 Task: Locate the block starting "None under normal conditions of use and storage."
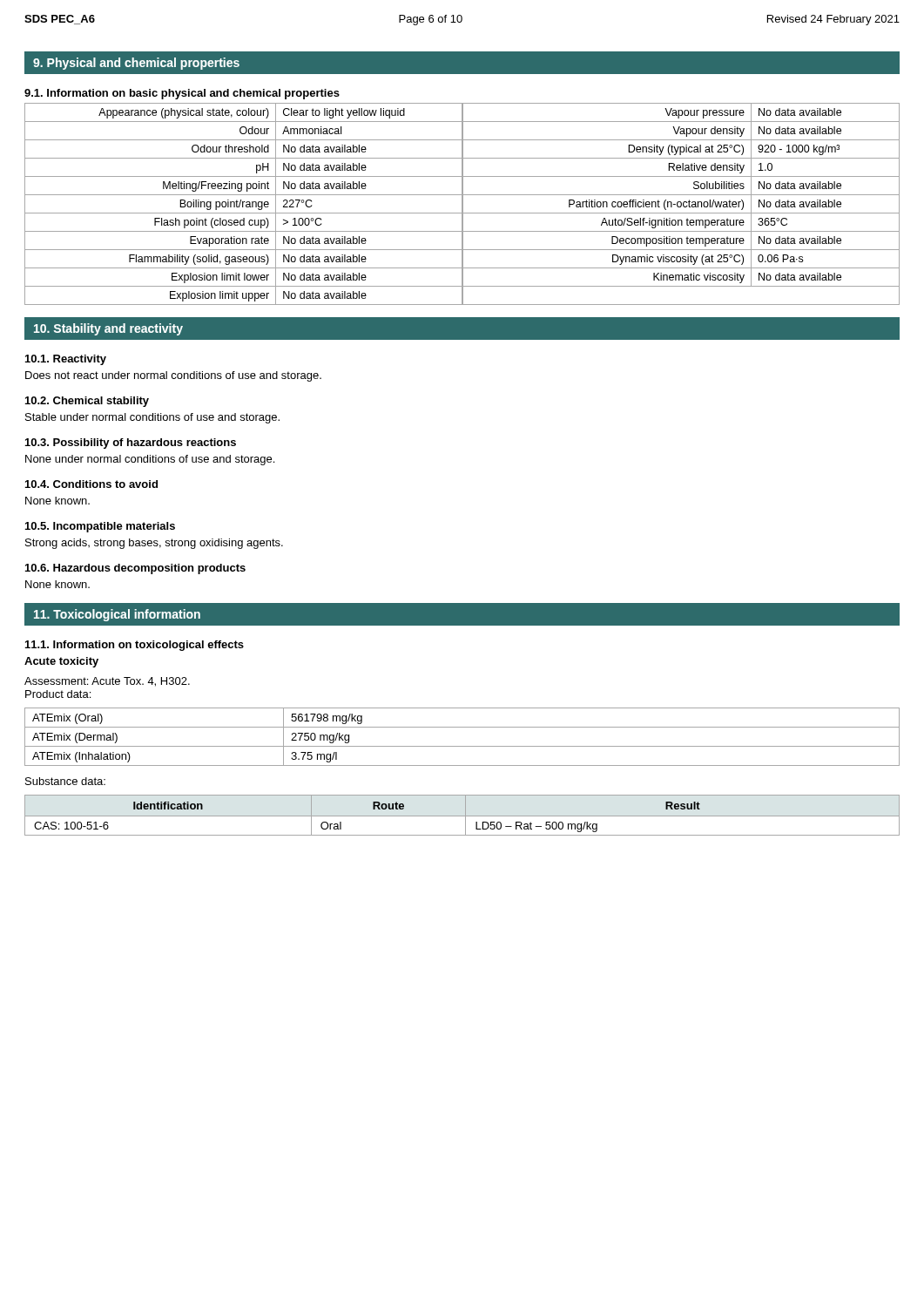150,459
